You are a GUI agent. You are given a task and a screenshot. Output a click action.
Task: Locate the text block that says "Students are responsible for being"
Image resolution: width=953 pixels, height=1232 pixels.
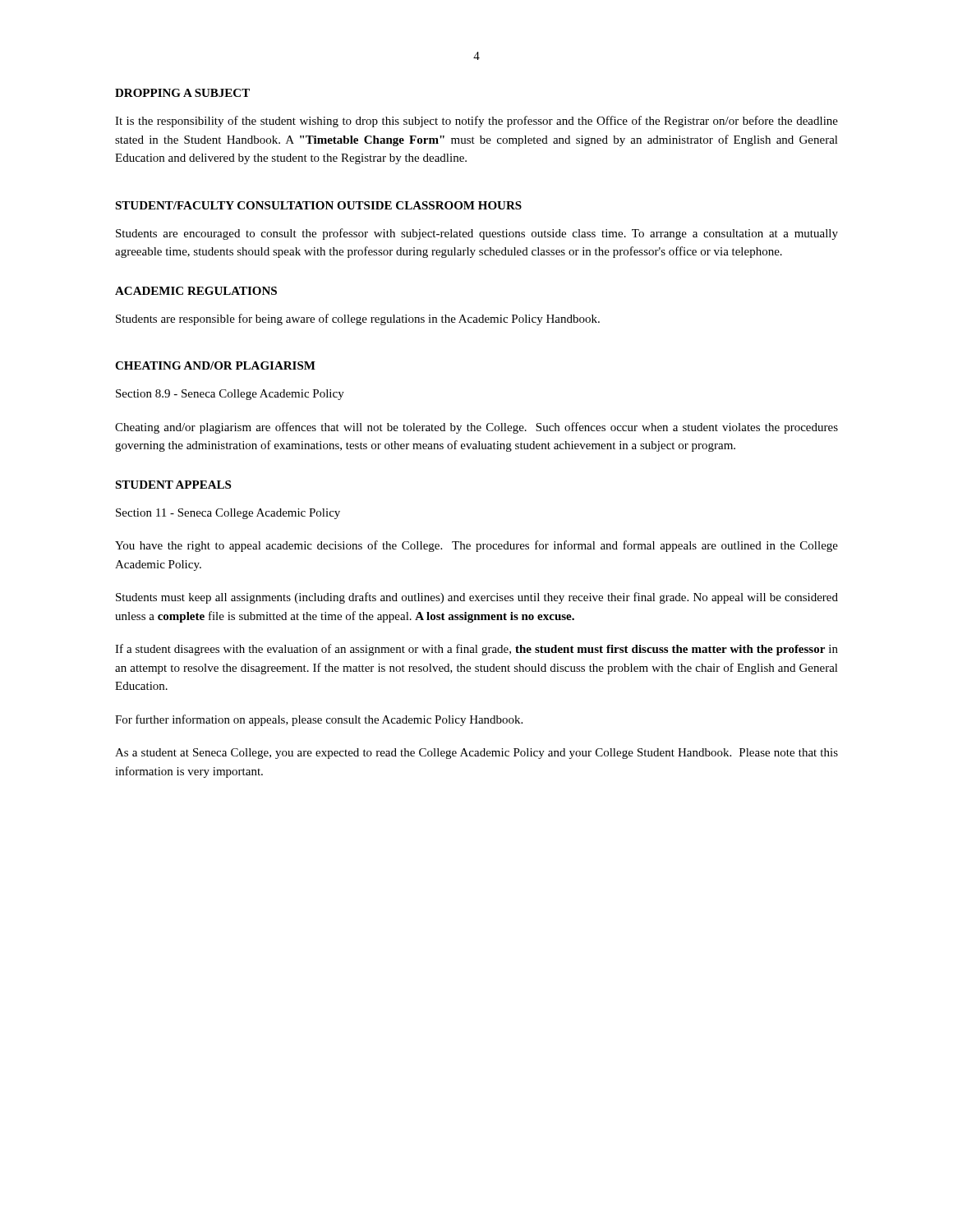pos(358,318)
